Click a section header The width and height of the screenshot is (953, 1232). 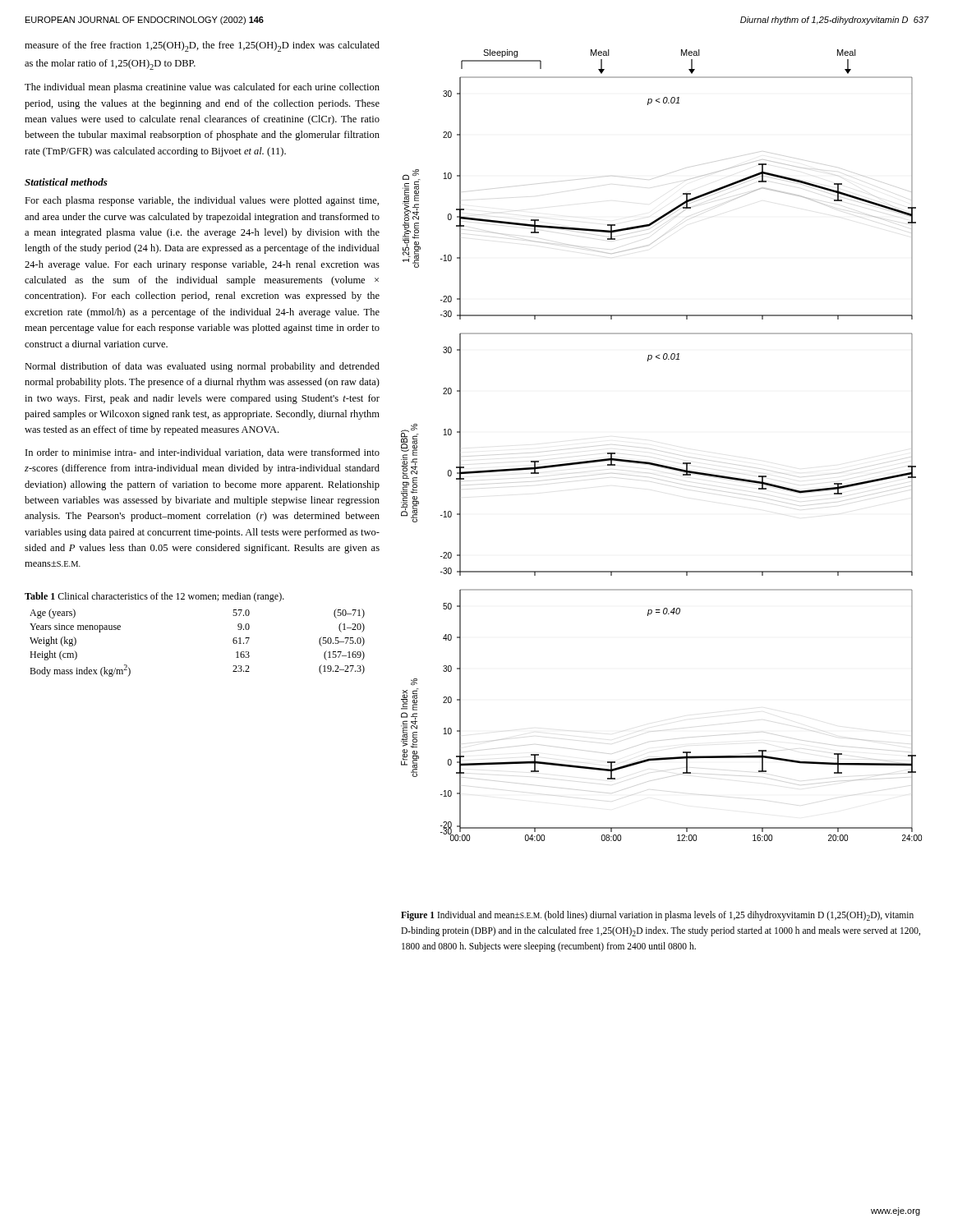pos(66,182)
